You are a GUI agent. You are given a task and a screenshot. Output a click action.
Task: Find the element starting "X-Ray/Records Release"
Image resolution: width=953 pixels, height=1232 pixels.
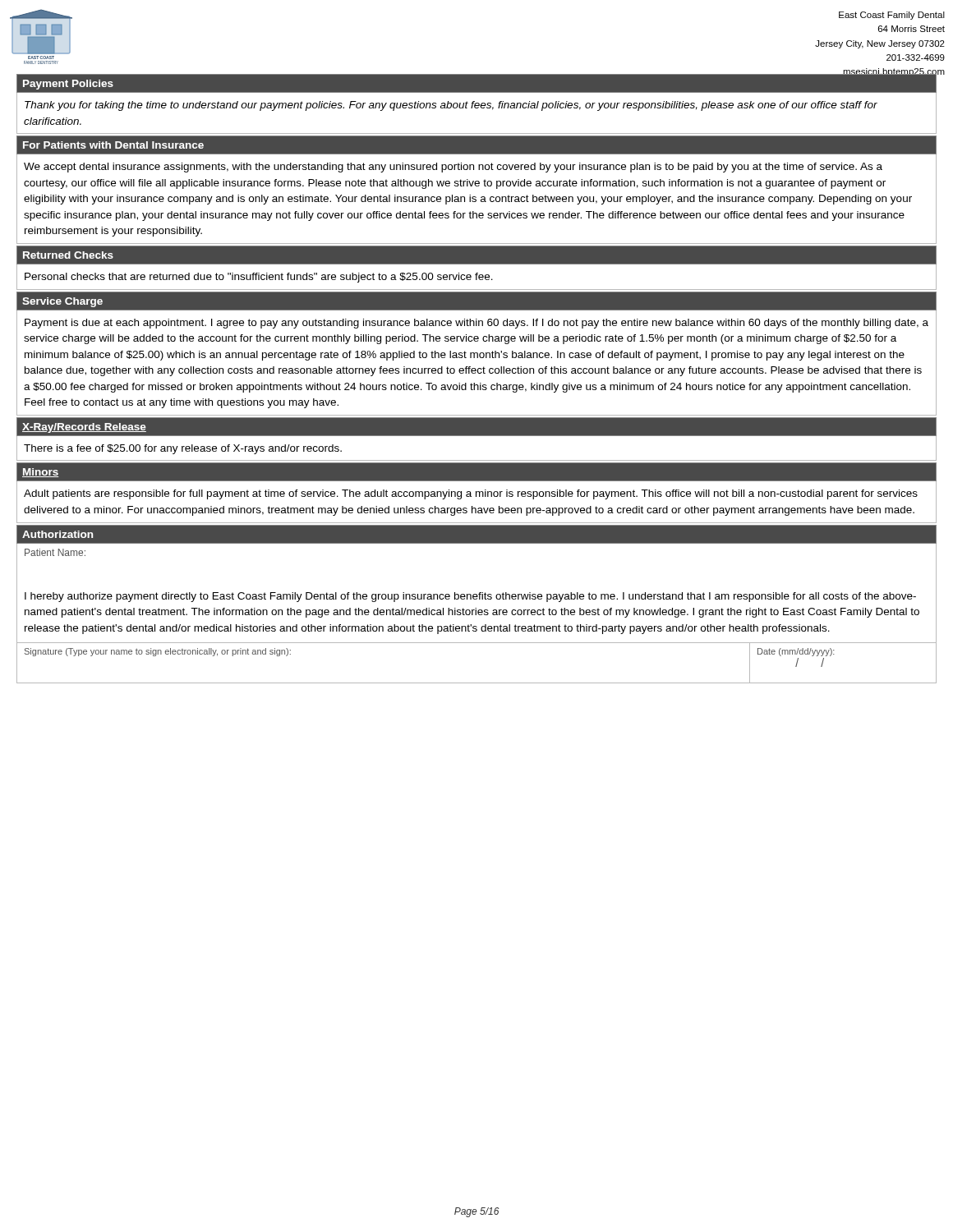pyautogui.click(x=84, y=427)
